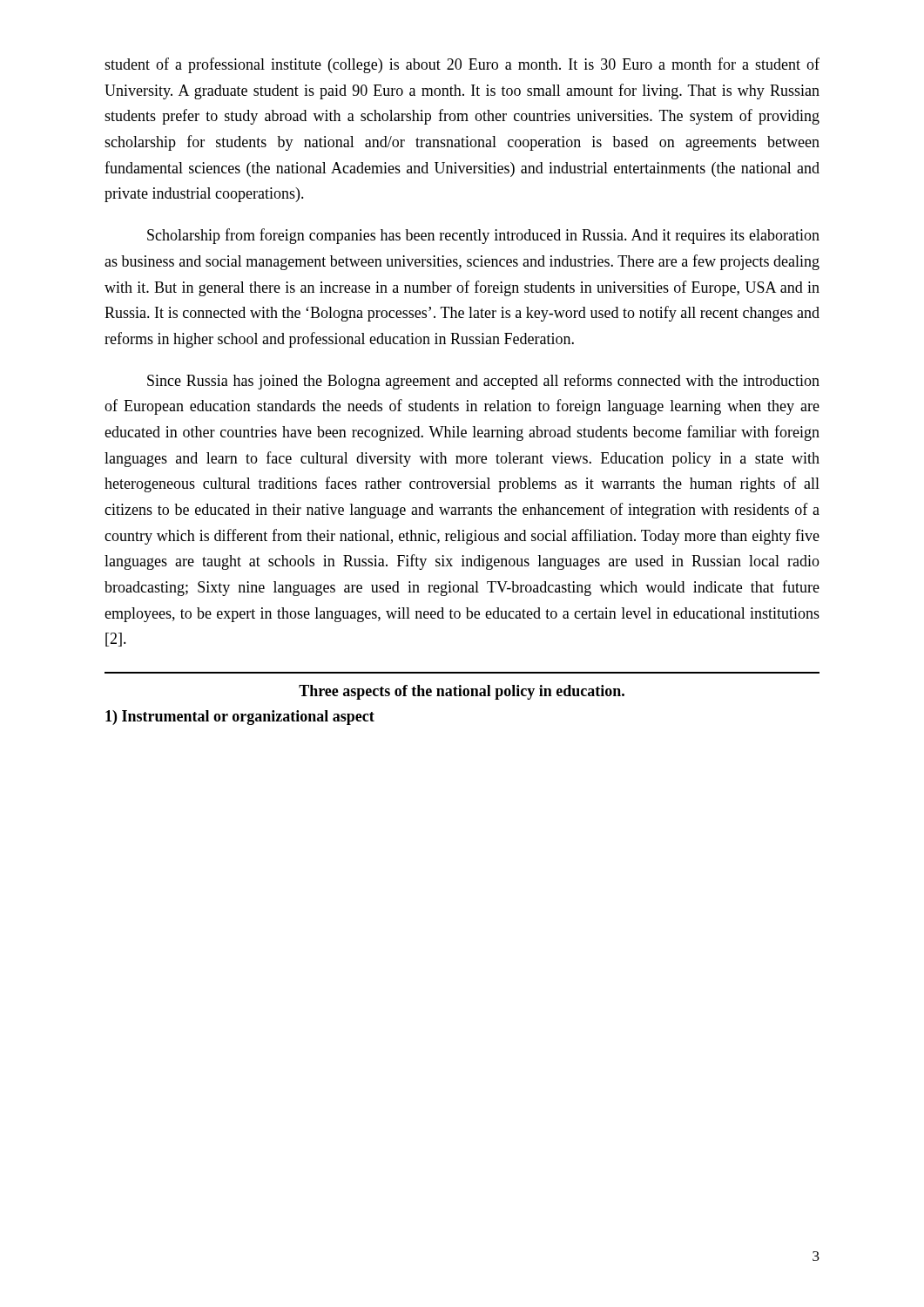Find the section header with the text "Three aspects of the national policy in education."

462,691
